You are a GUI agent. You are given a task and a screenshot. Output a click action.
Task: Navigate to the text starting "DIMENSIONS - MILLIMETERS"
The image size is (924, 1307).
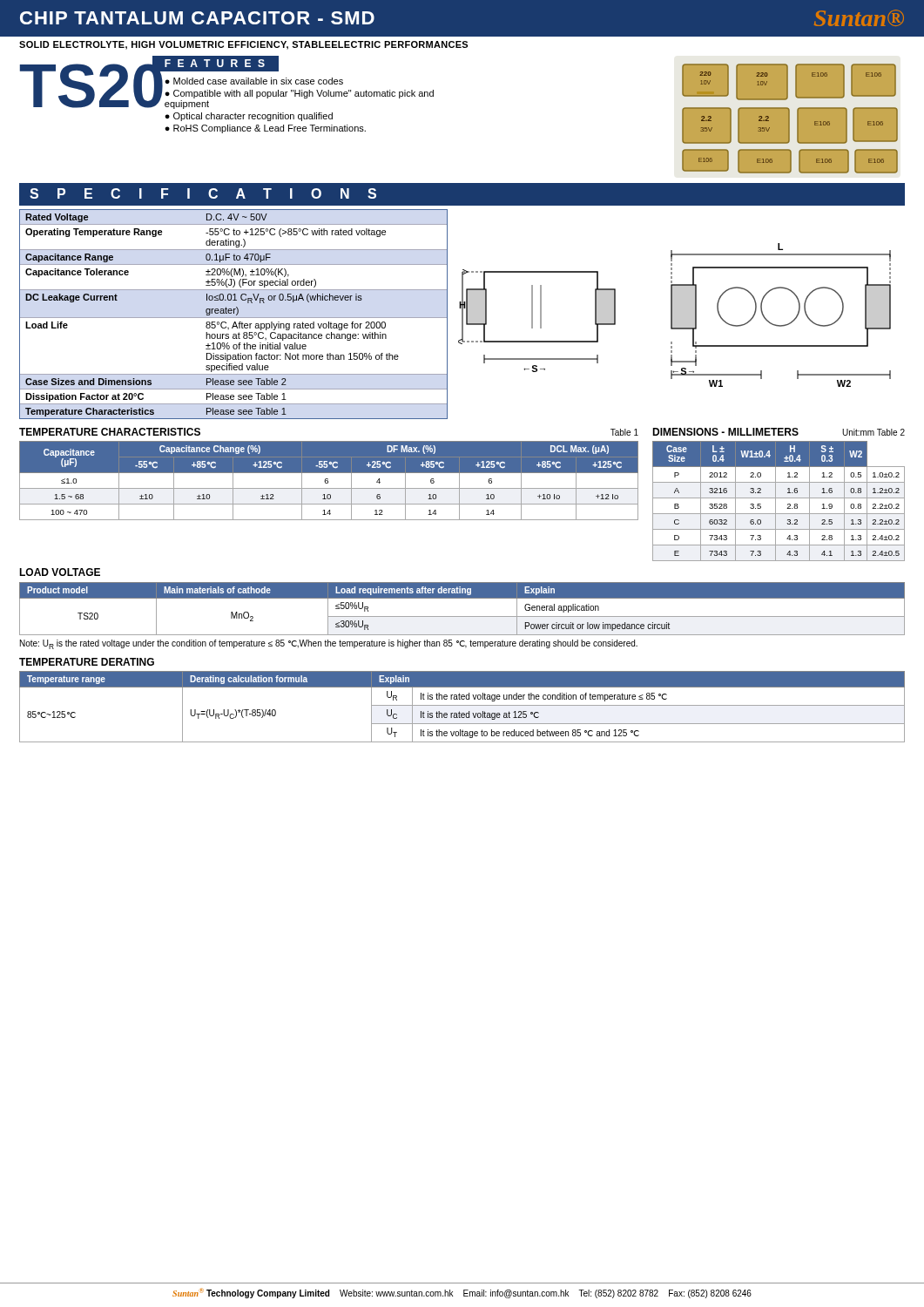click(725, 432)
